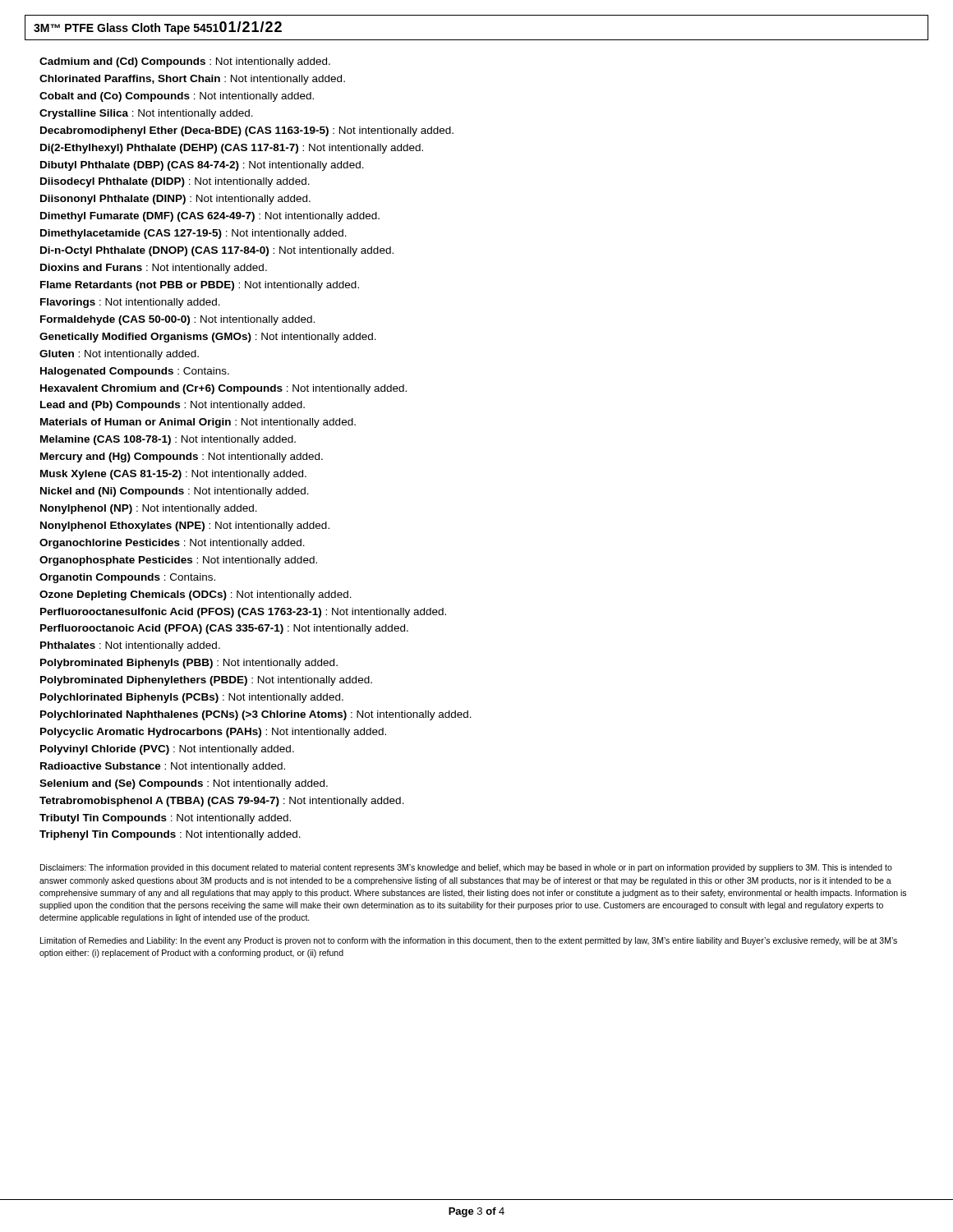Click on the list item that says "Decabromodiphenyl Ether (Deca-BDE) (CAS"
The width and height of the screenshot is (953, 1232).
(247, 130)
